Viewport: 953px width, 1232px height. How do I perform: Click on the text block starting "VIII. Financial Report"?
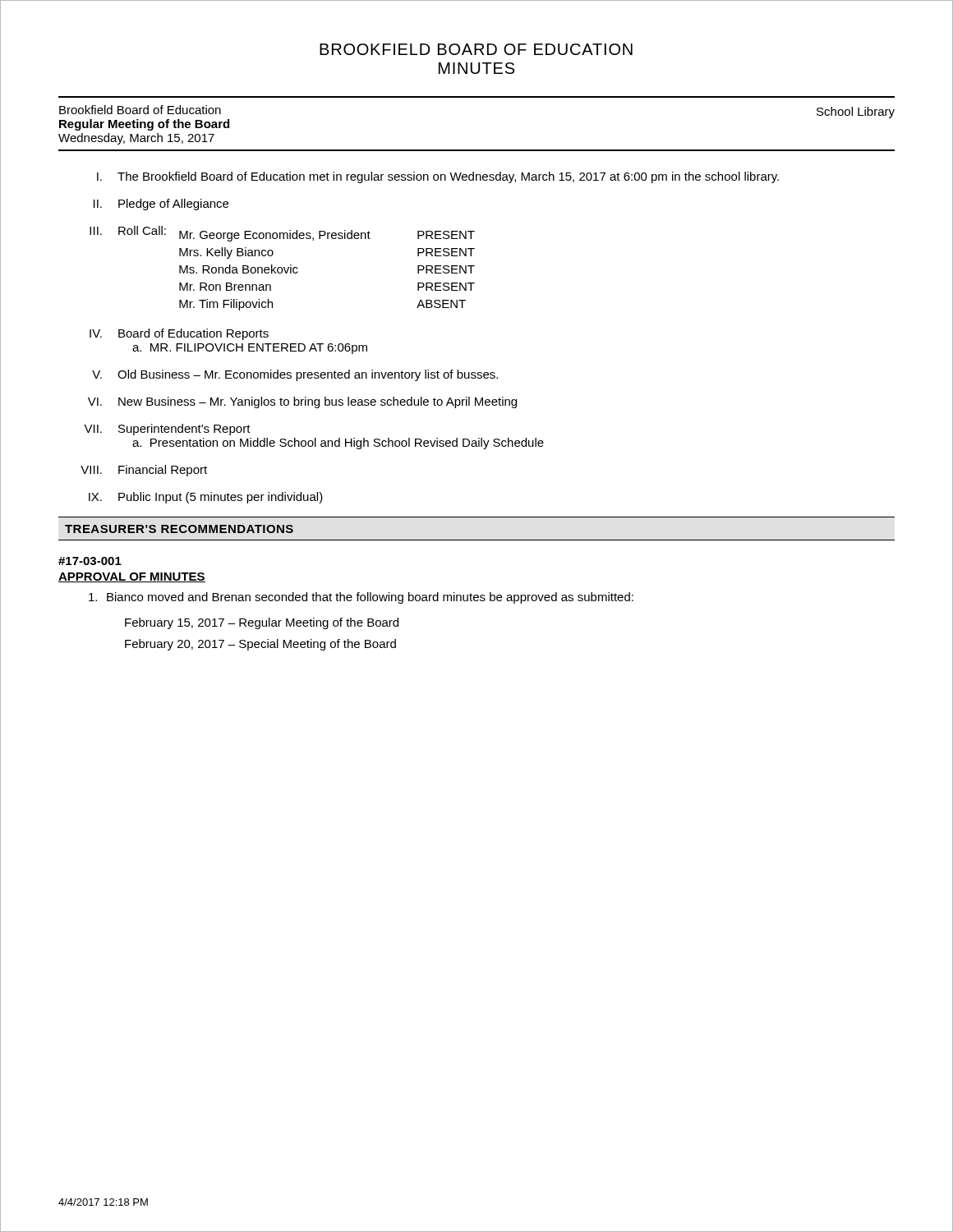(144, 471)
